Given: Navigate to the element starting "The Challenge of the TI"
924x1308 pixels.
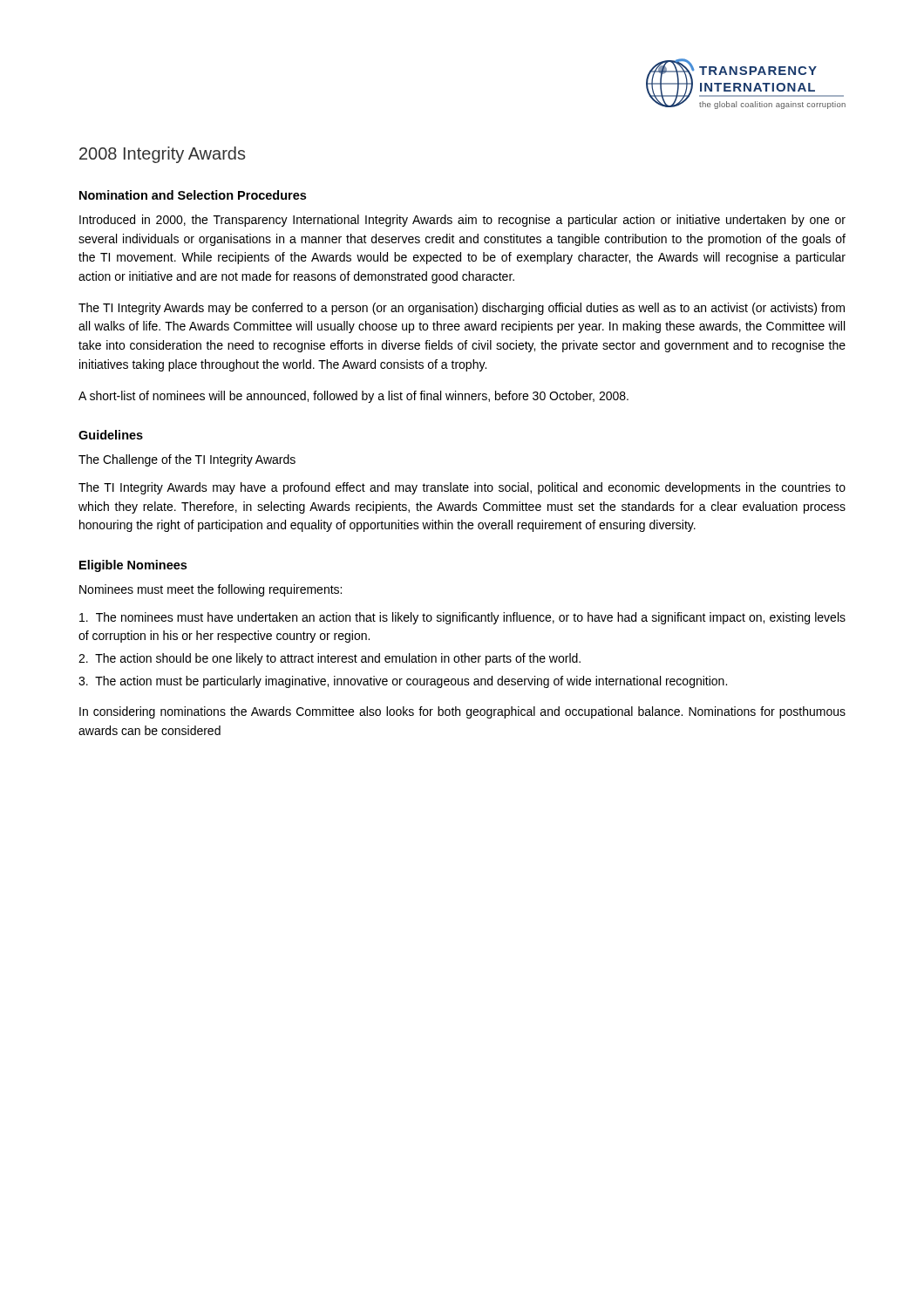Looking at the screenshot, I should coord(187,460).
